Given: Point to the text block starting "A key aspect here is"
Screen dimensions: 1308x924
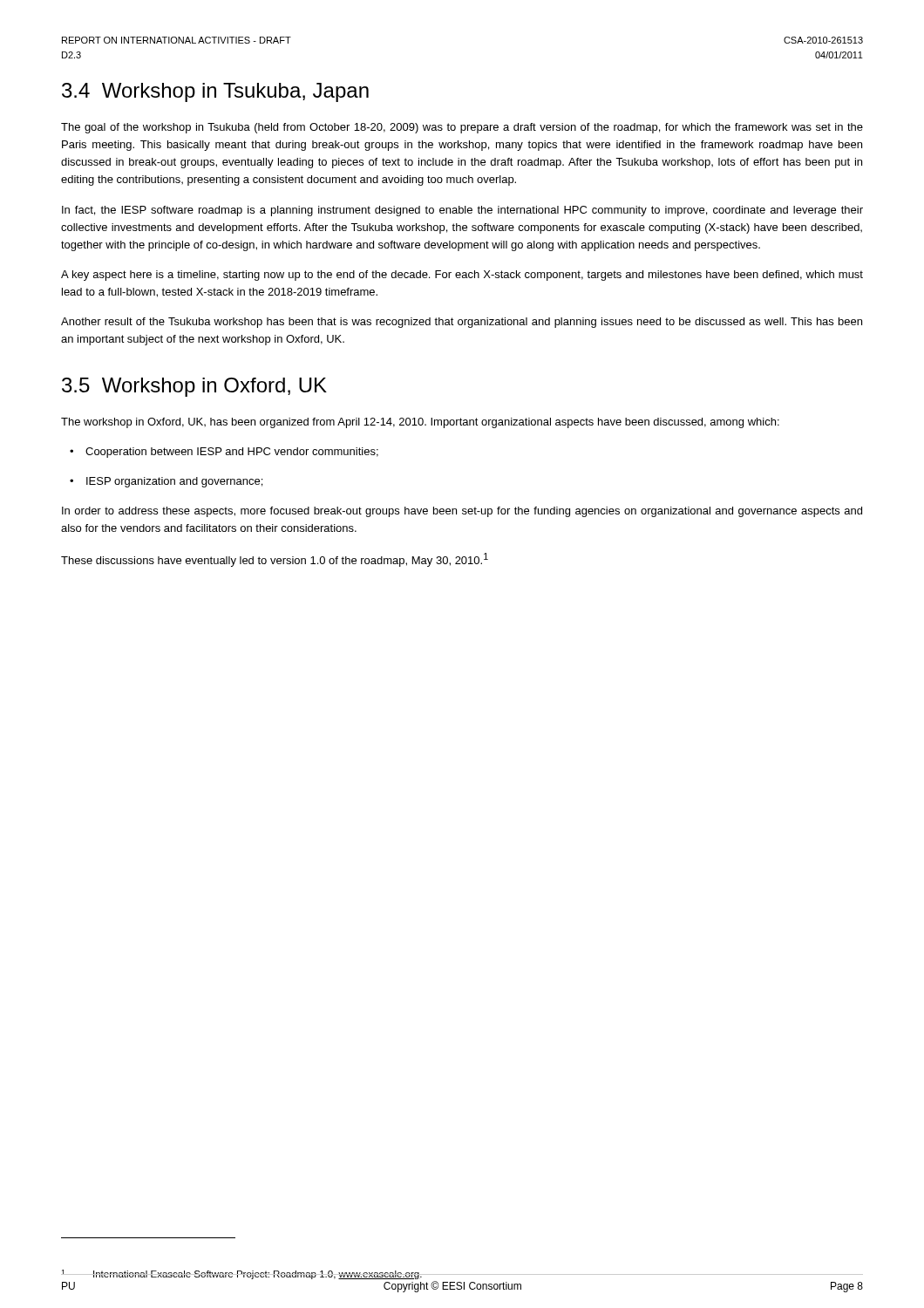Looking at the screenshot, I should (x=462, y=284).
